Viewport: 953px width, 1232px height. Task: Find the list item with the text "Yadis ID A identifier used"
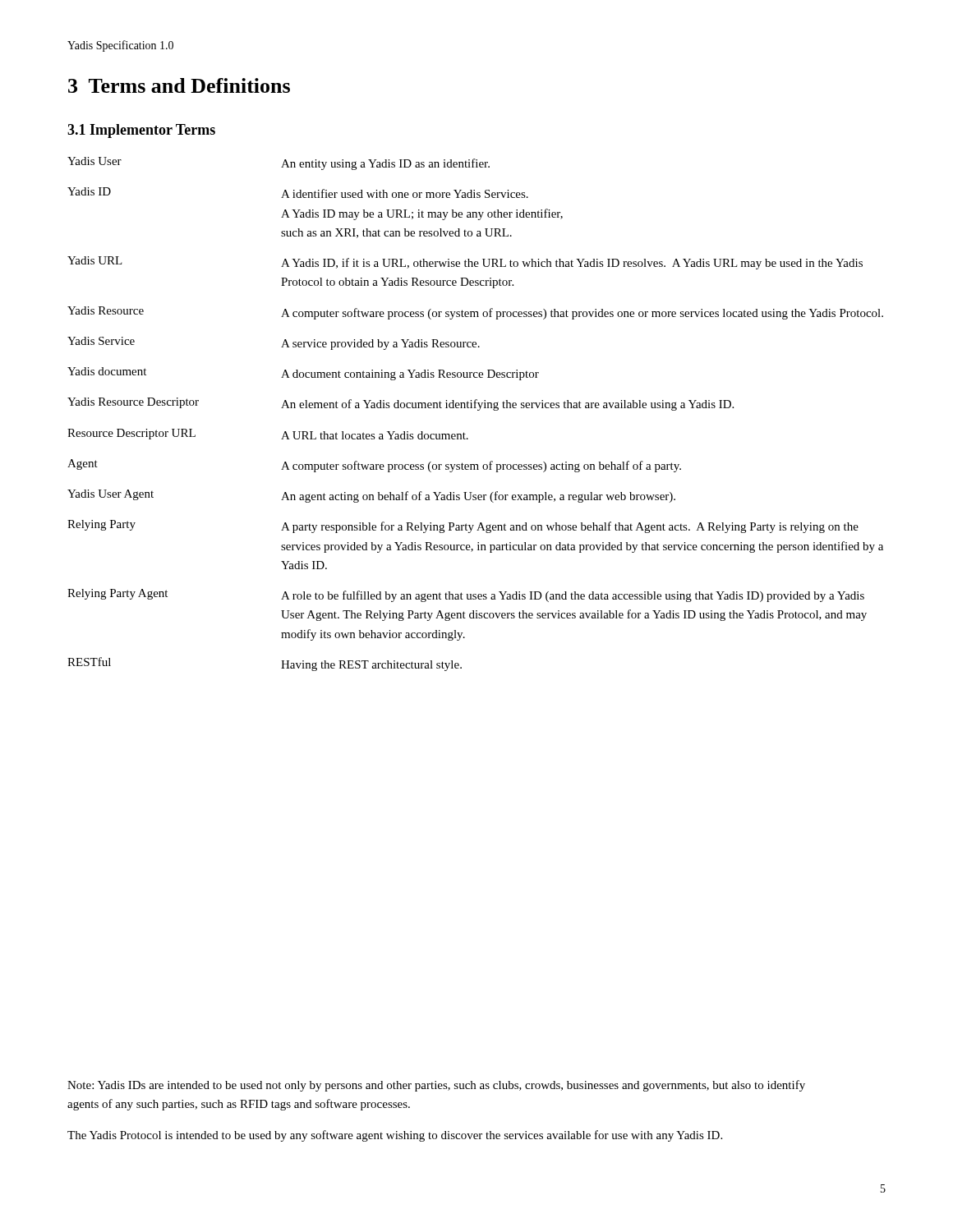477,214
